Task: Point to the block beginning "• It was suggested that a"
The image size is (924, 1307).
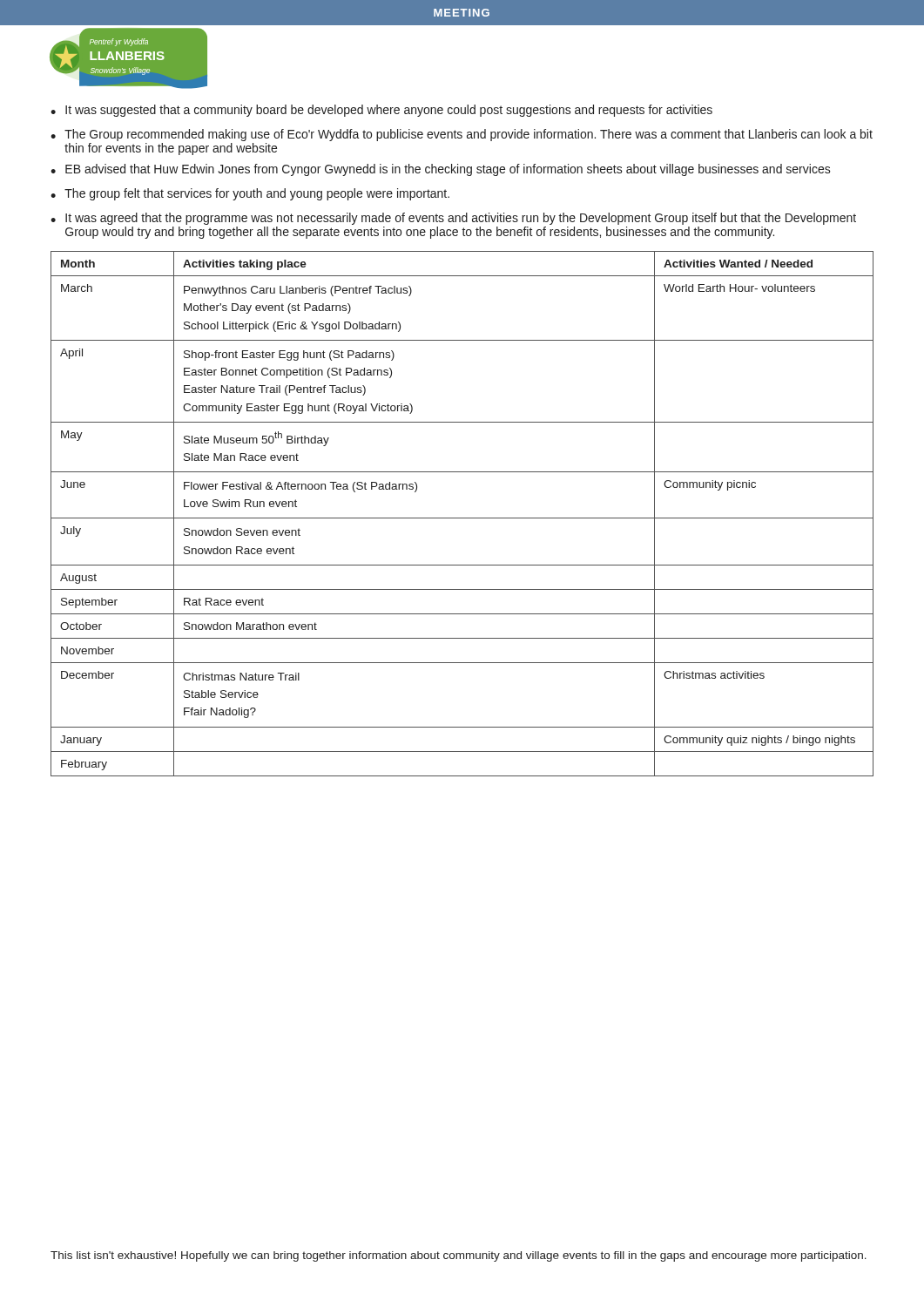Action: point(382,112)
